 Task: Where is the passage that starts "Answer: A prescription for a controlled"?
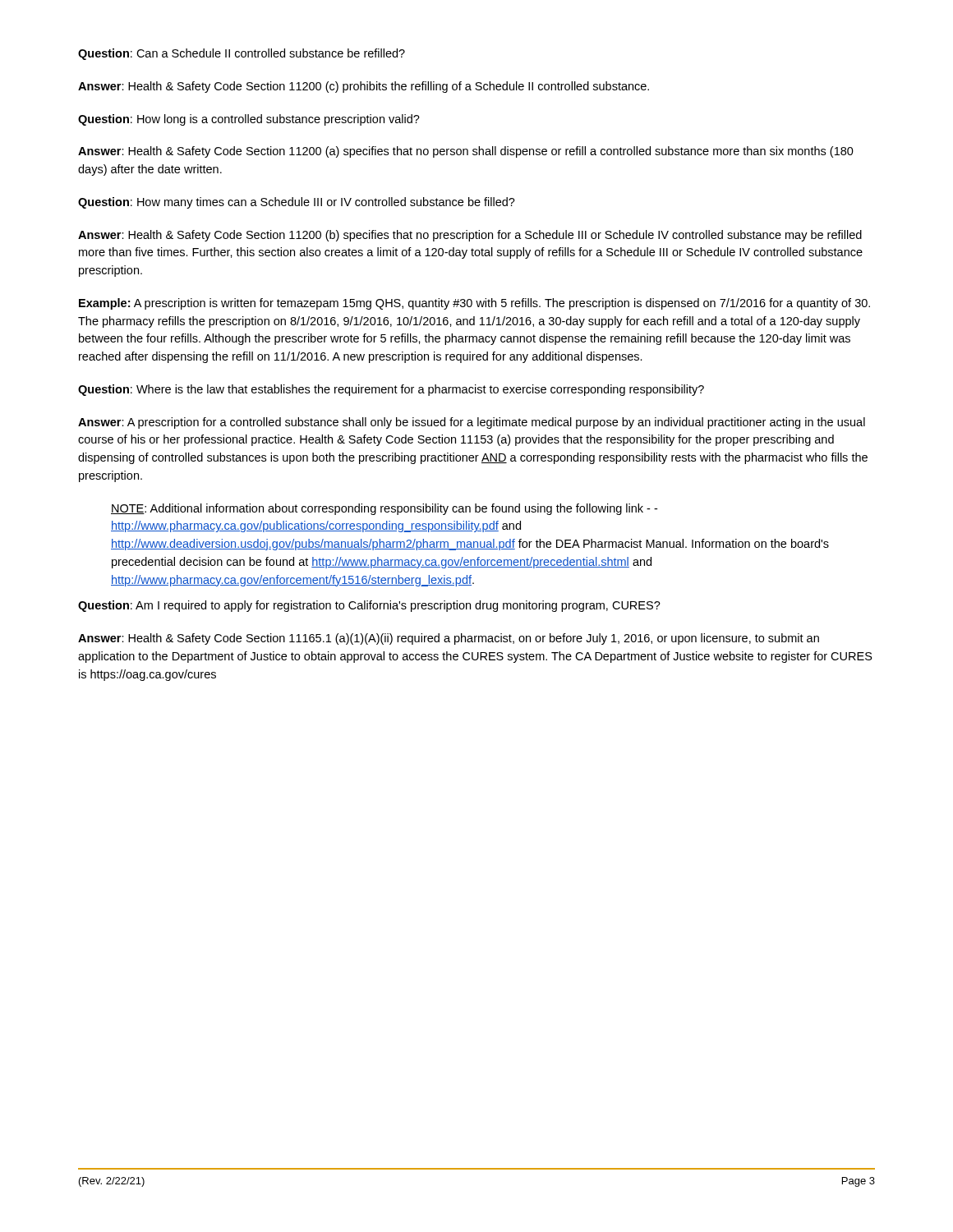click(473, 449)
